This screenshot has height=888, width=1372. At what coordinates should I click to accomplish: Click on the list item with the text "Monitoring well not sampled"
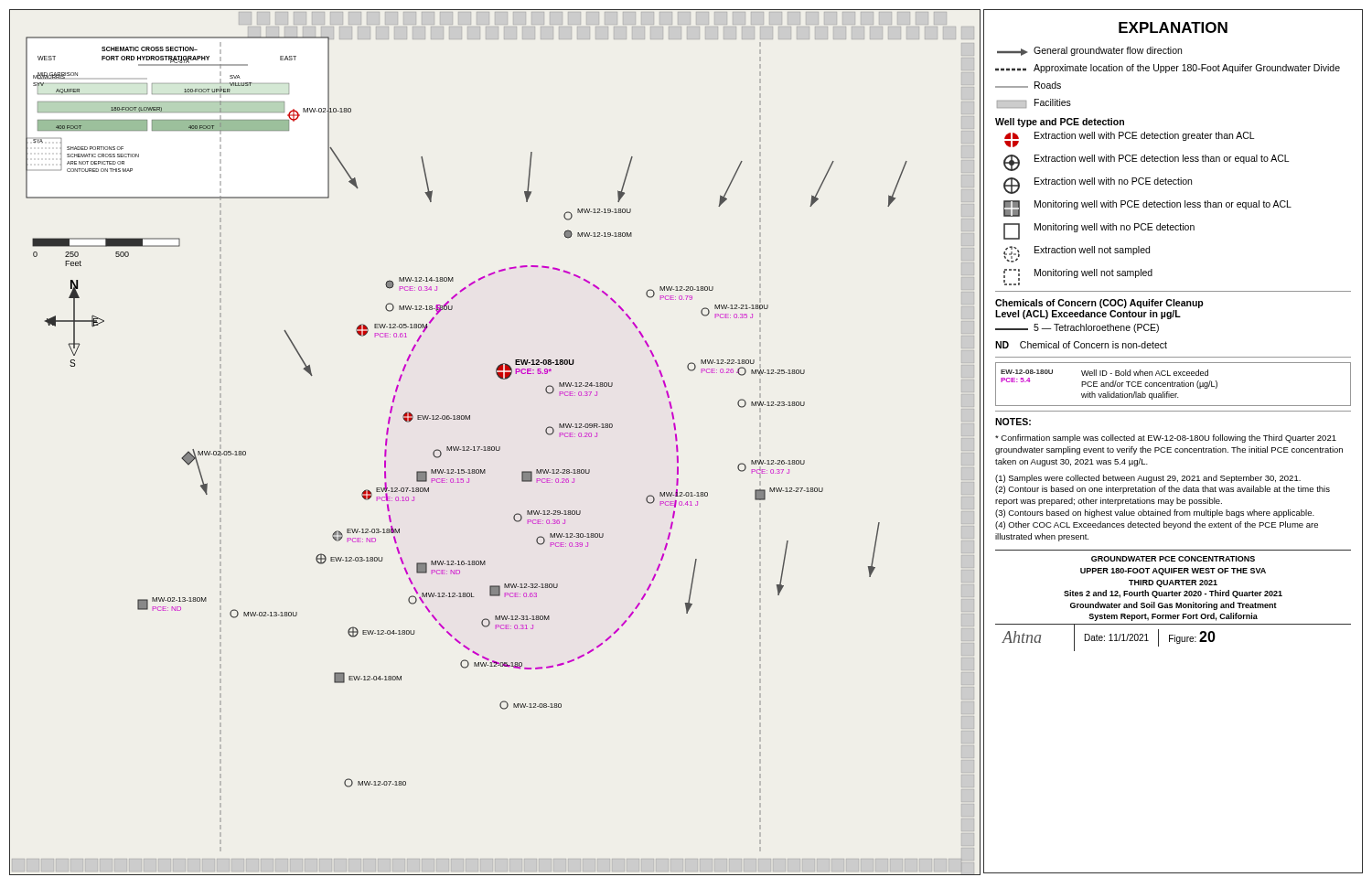1078,277
